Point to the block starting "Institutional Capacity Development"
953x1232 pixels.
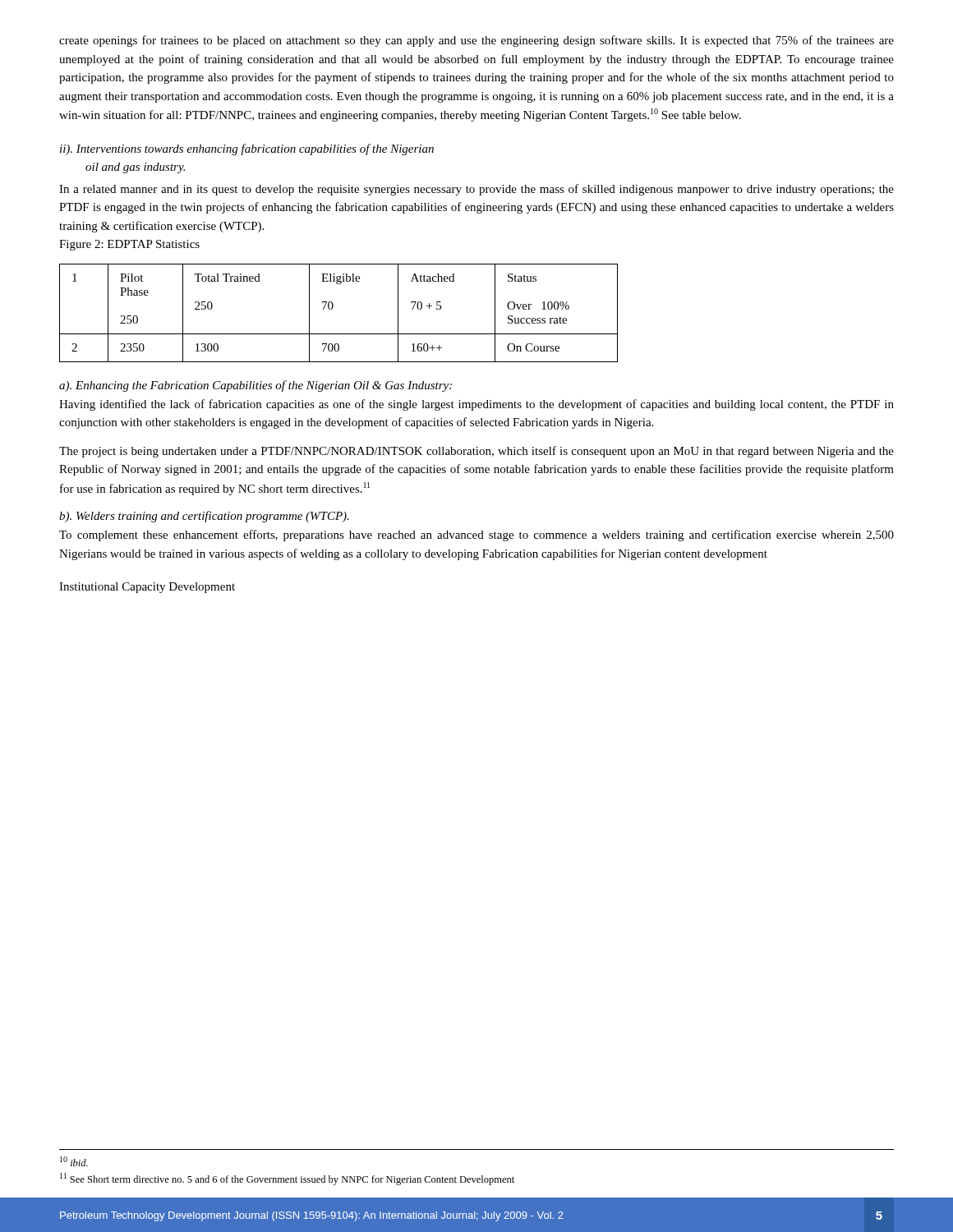pos(147,586)
